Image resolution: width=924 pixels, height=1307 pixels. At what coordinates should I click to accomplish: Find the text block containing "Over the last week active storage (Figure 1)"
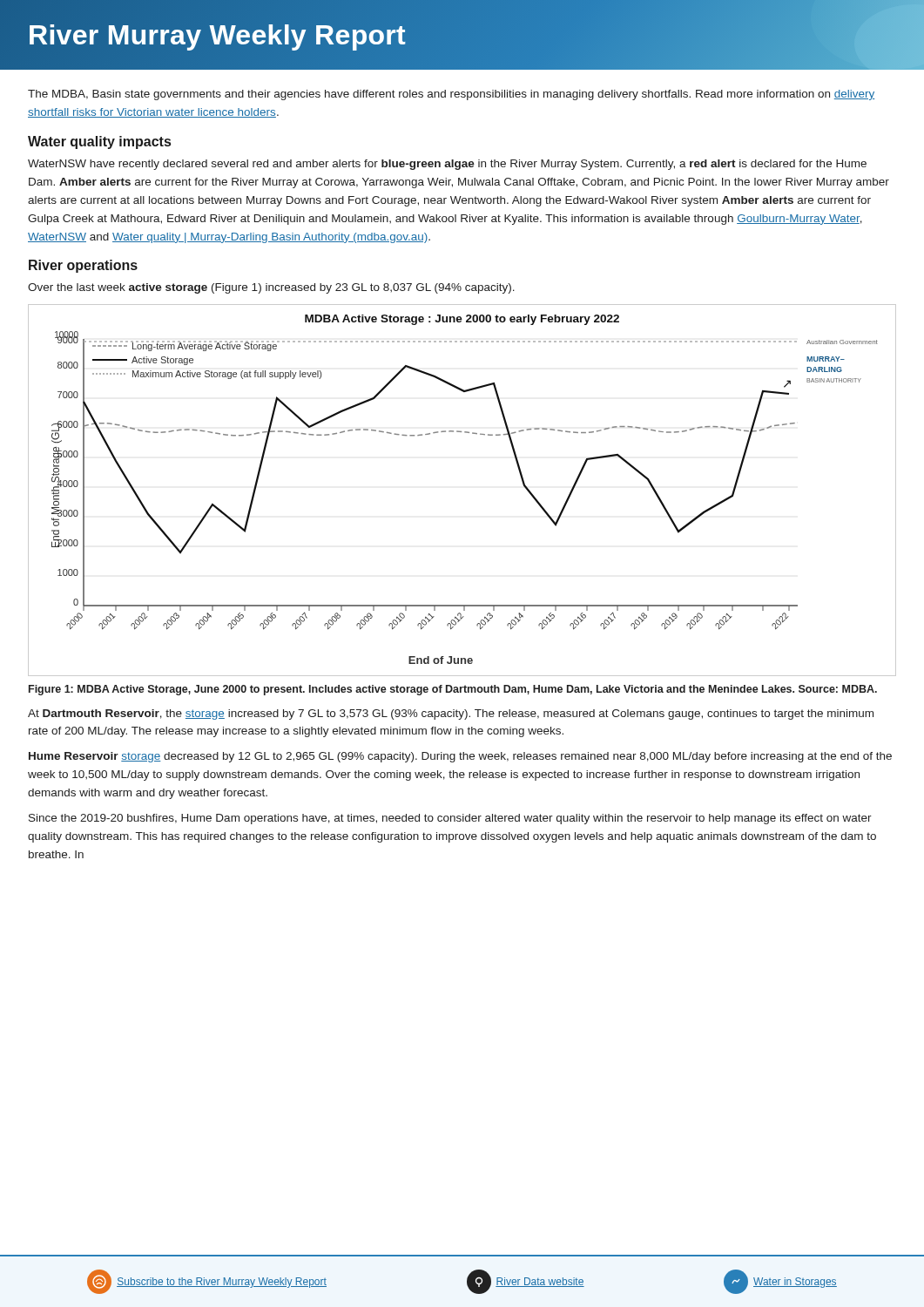point(272,288)
